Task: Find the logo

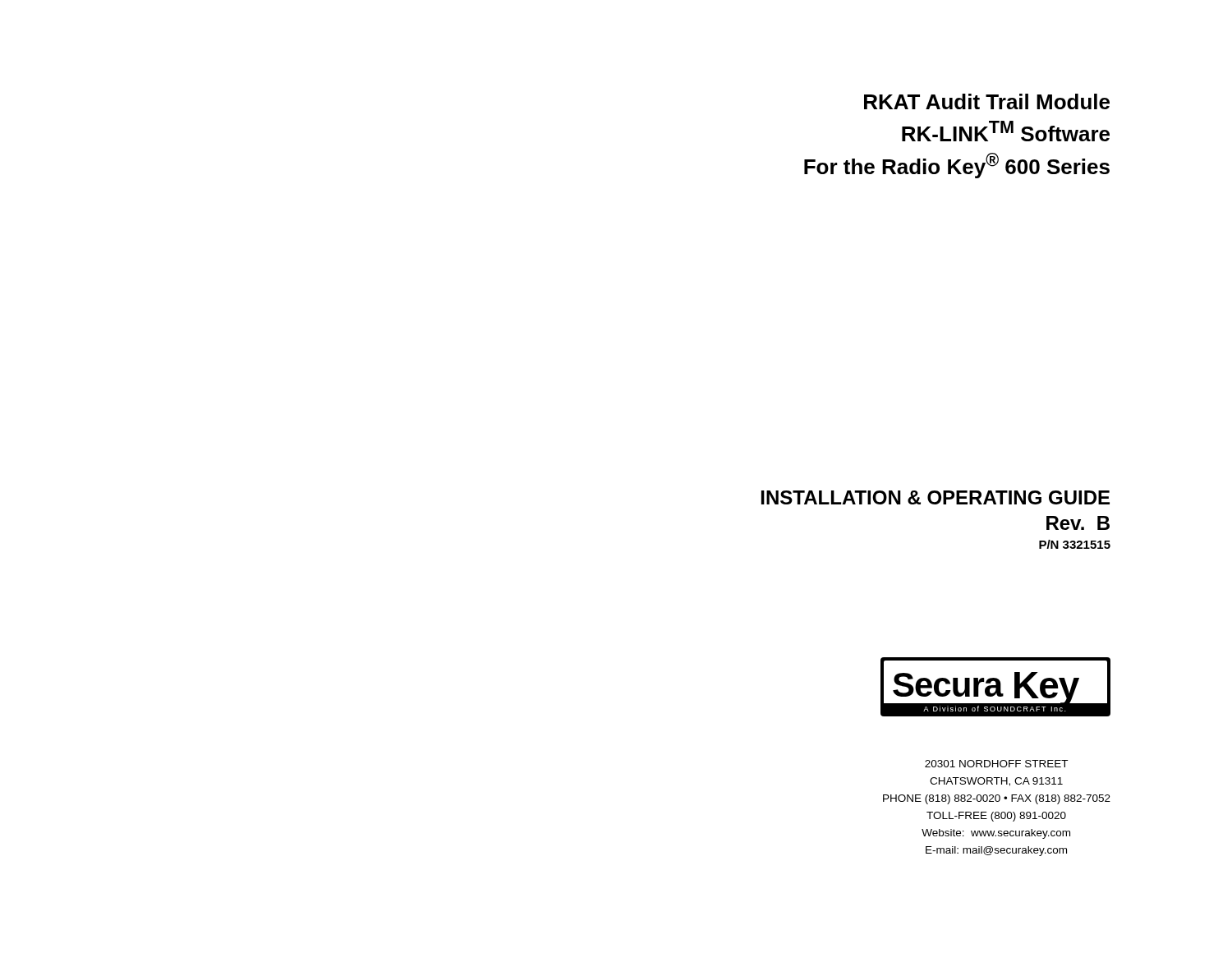Action: (x=995, y=692)
